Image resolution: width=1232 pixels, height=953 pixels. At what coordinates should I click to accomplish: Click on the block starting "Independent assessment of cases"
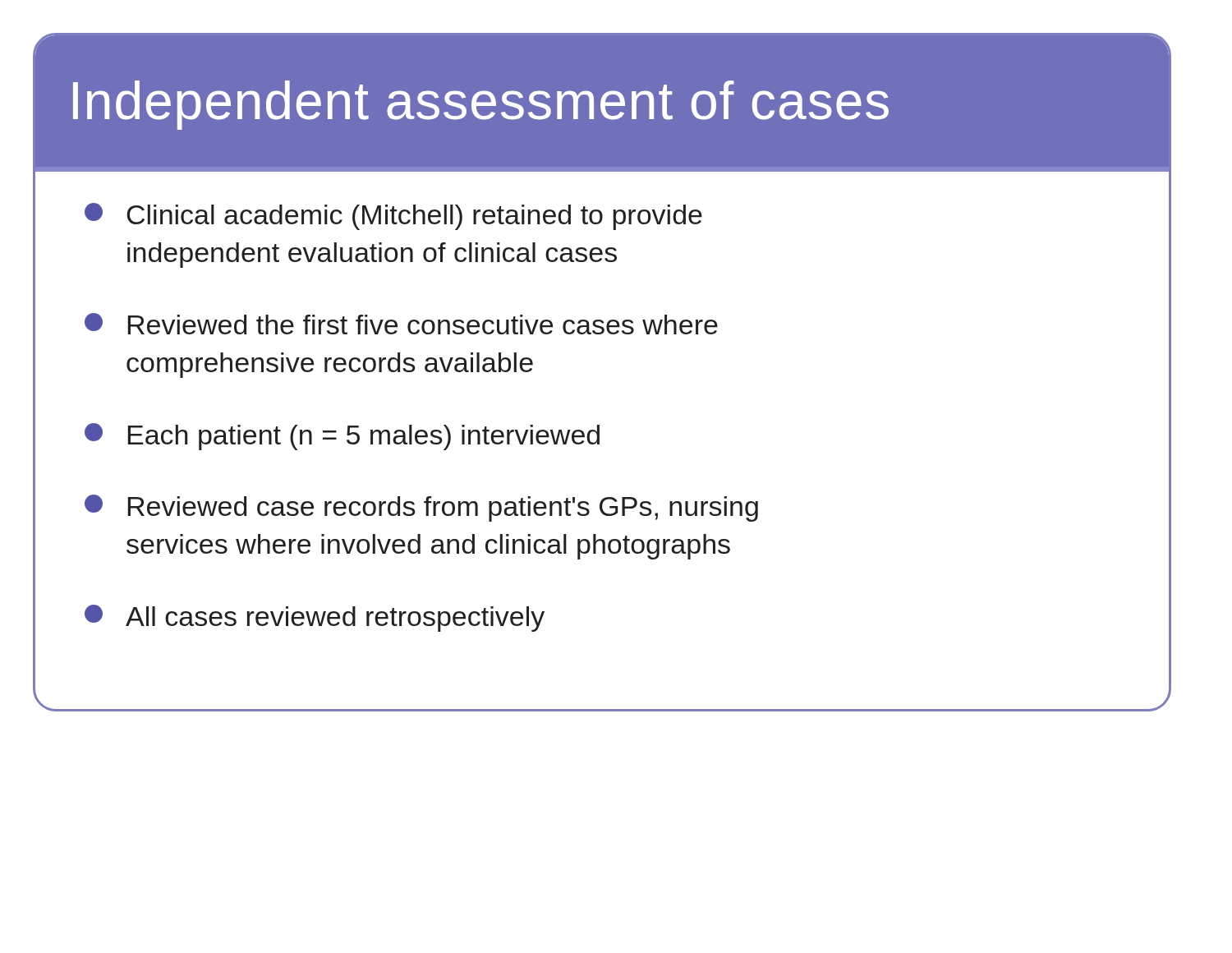click(x=480, y=101)
